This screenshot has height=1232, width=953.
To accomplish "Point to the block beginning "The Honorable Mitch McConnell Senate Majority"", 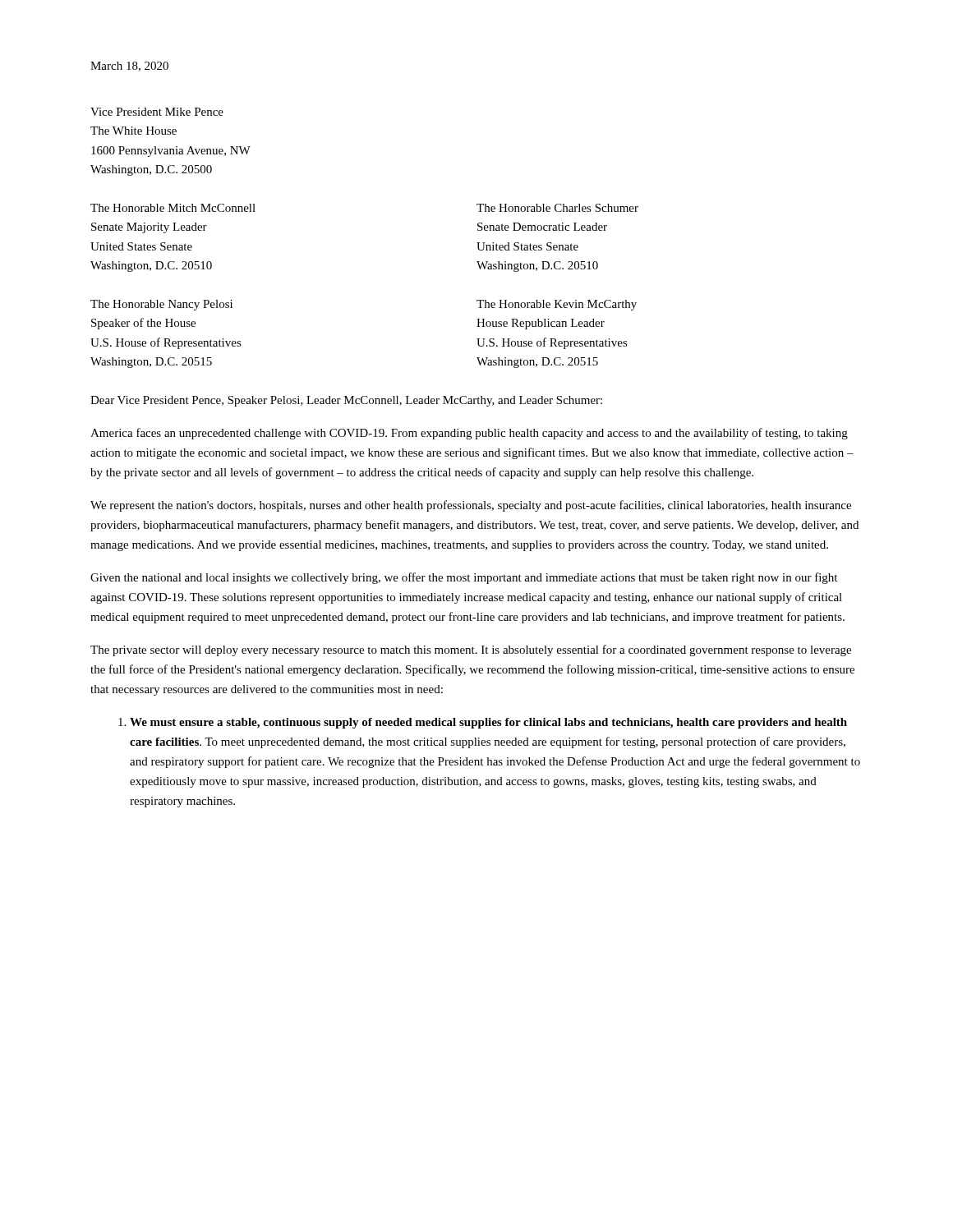I will [173, 236].
